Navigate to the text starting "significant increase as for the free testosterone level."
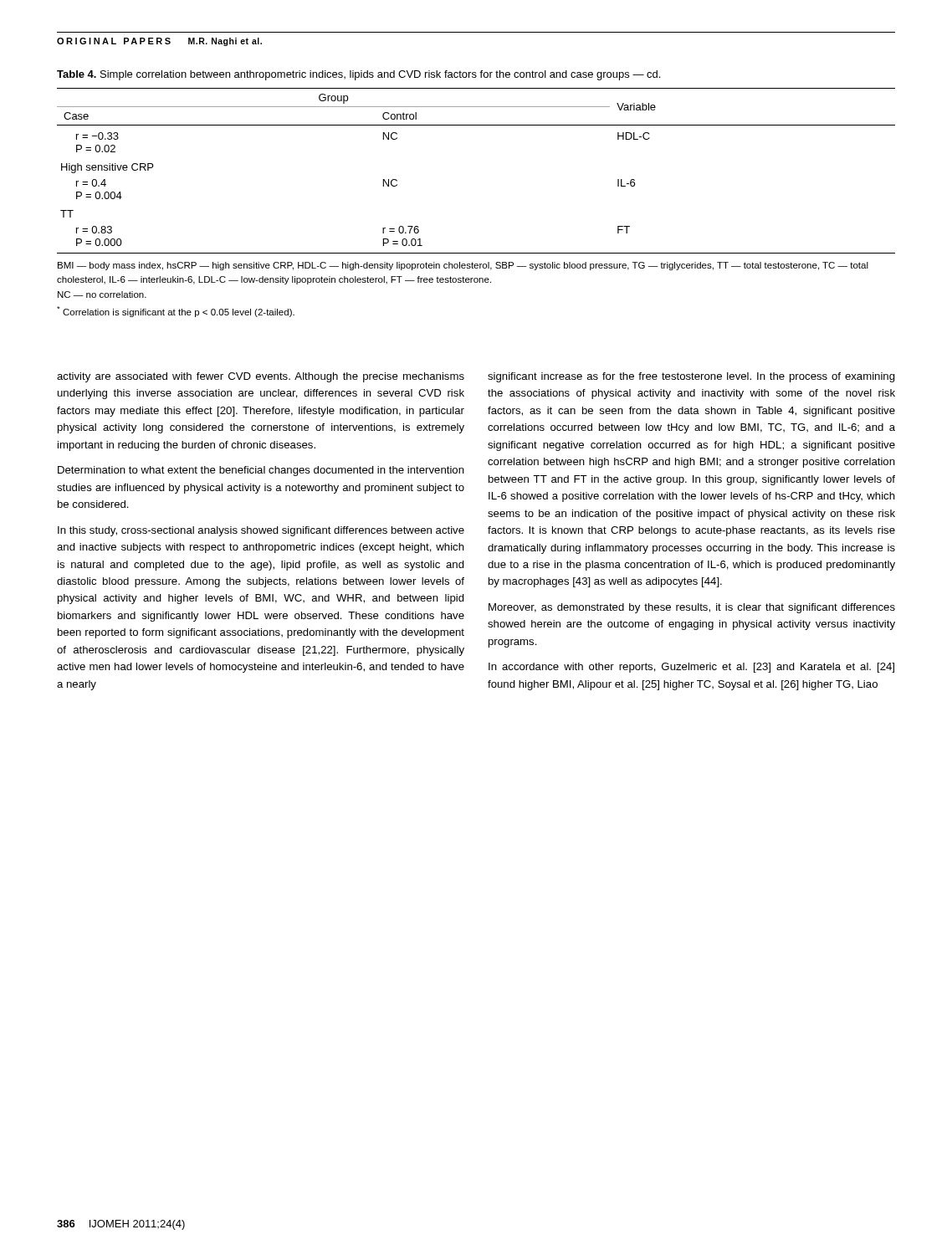Screen dimensions: 1255x952 coord(691,530)
